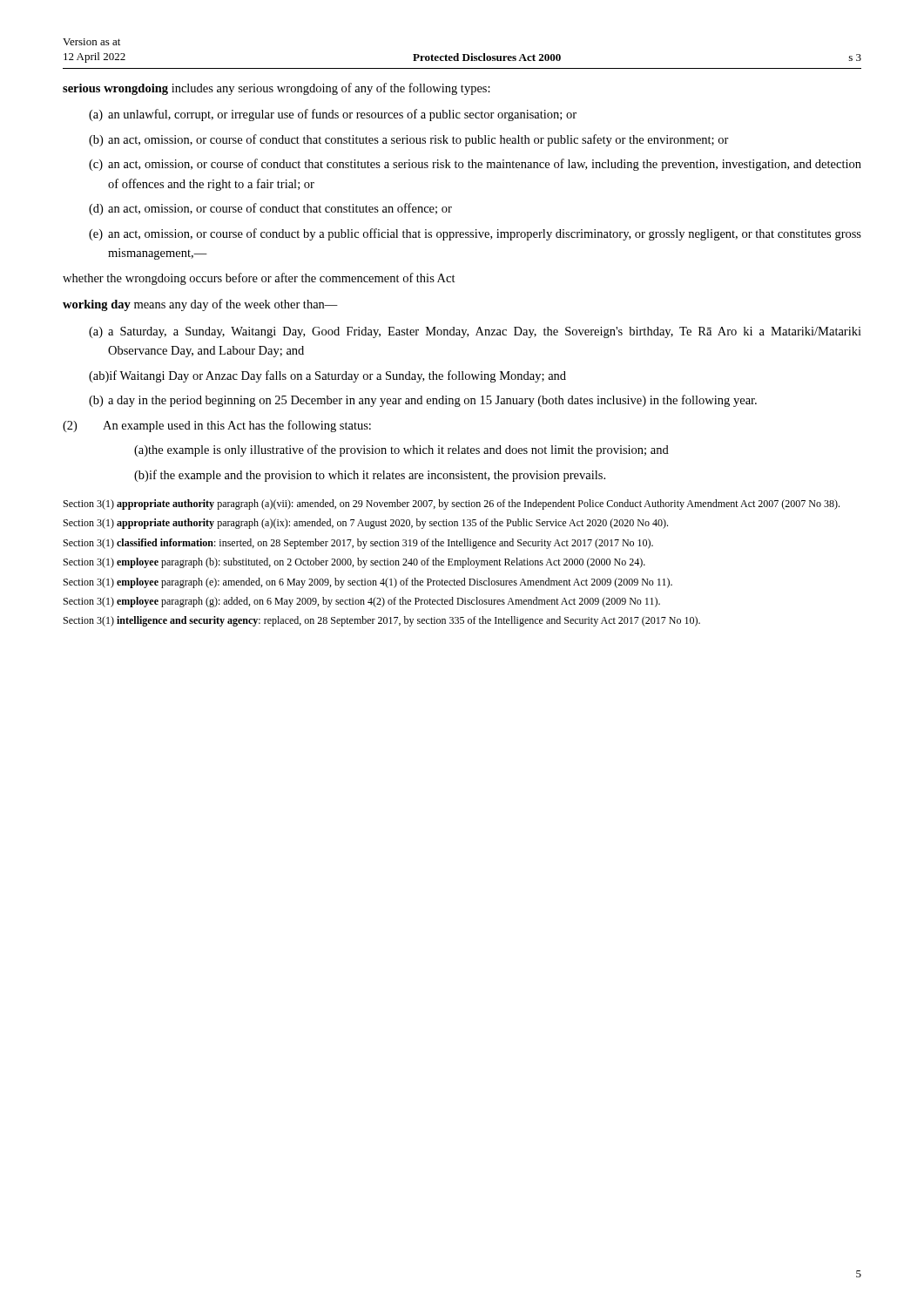Navigate to the text starting "Section 3(1) appropriate authority paragraph (a)(vii): amended, on"
Image resolution: width=924 pixels, height=1307 pixels.
(x=452, y=504)
